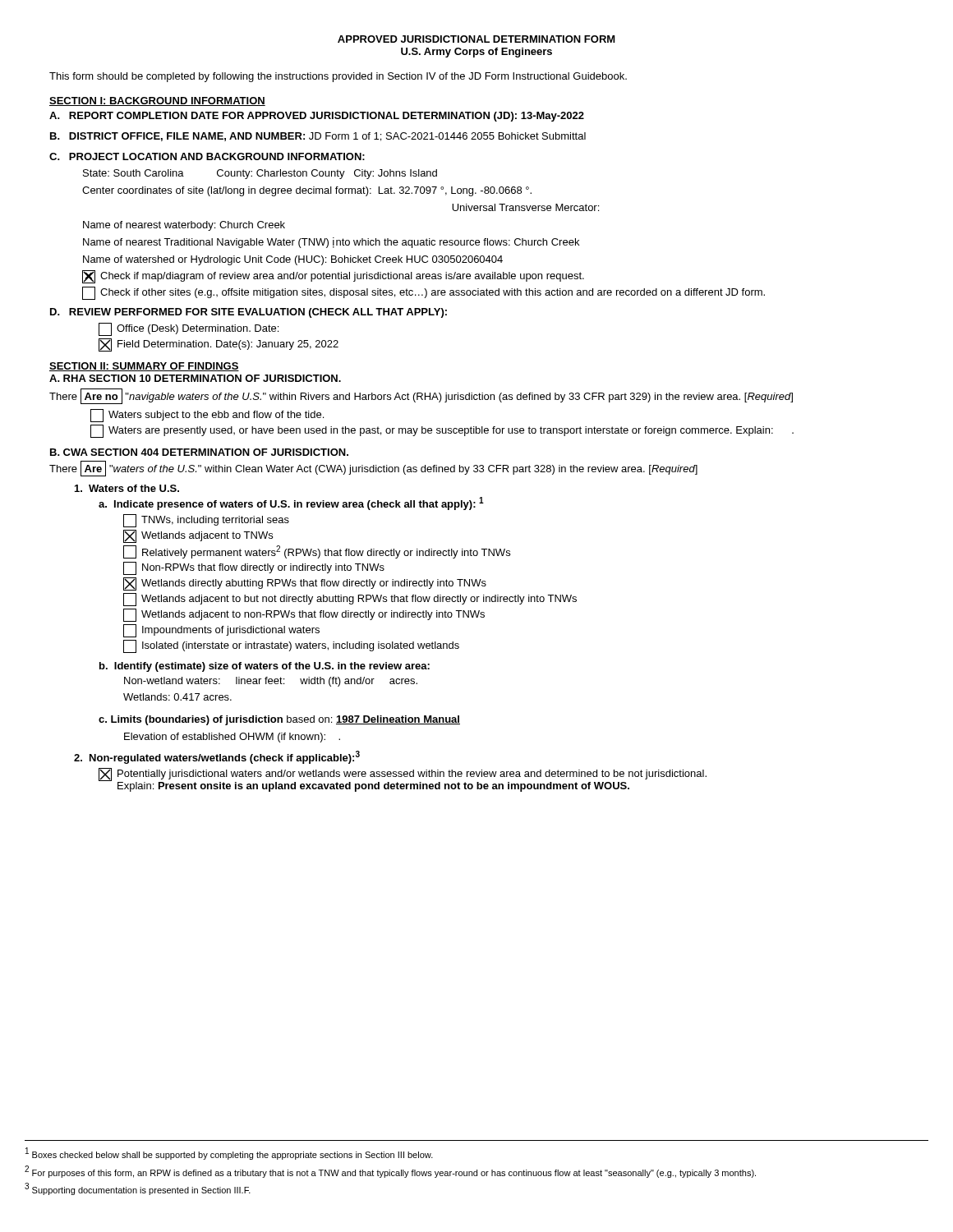The height and width of the screenshot is (1232, 953).
Task: Locate the text starting "2. Non-regulated waters/wetlands (check"
Action: [x=217, y=757]
